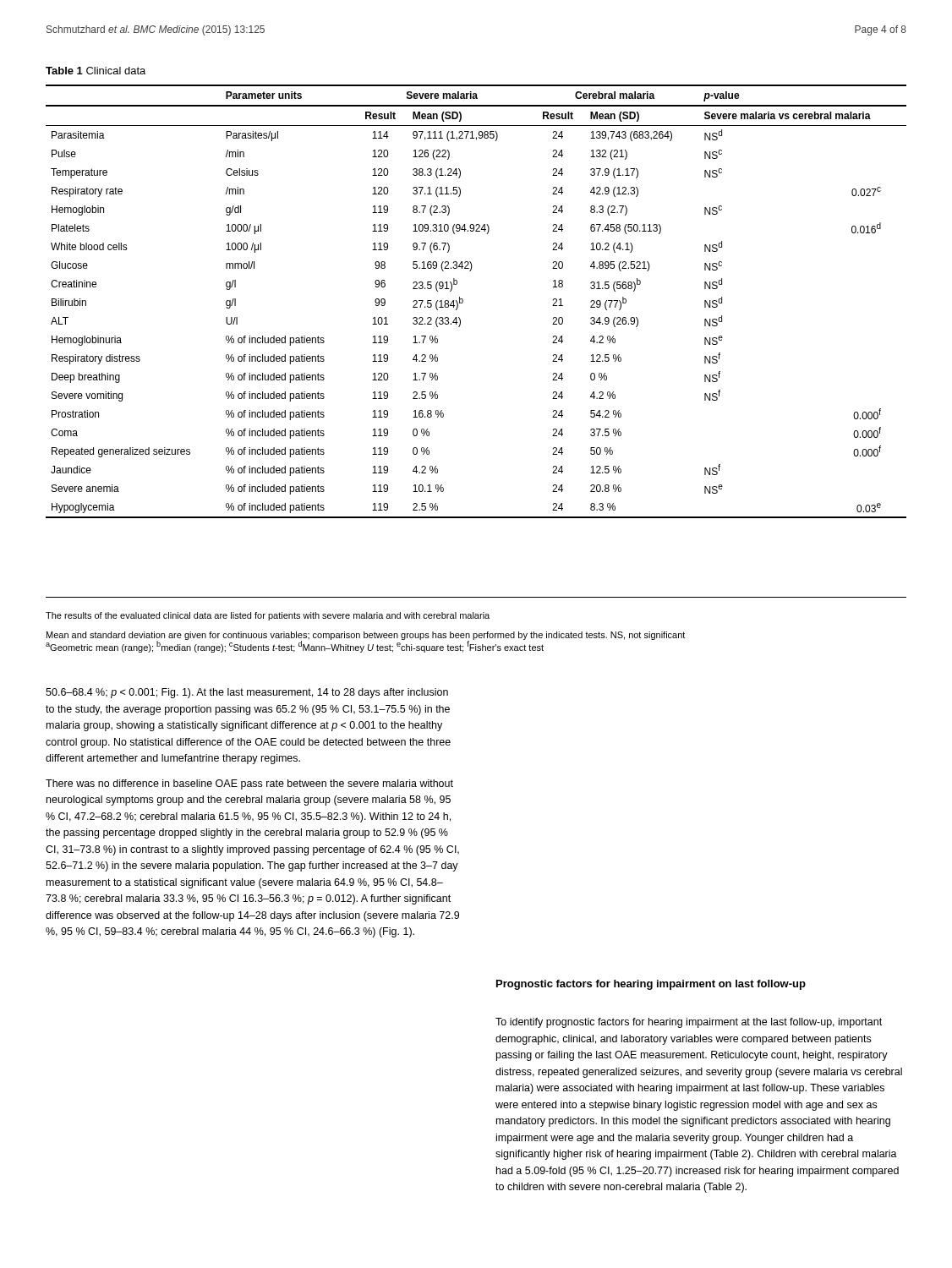Image resolution: width=952 pixels, height=1268 pixels.
Task: Select the text block that reads "6–68.4 %; p <"
Action: (253, 813)
